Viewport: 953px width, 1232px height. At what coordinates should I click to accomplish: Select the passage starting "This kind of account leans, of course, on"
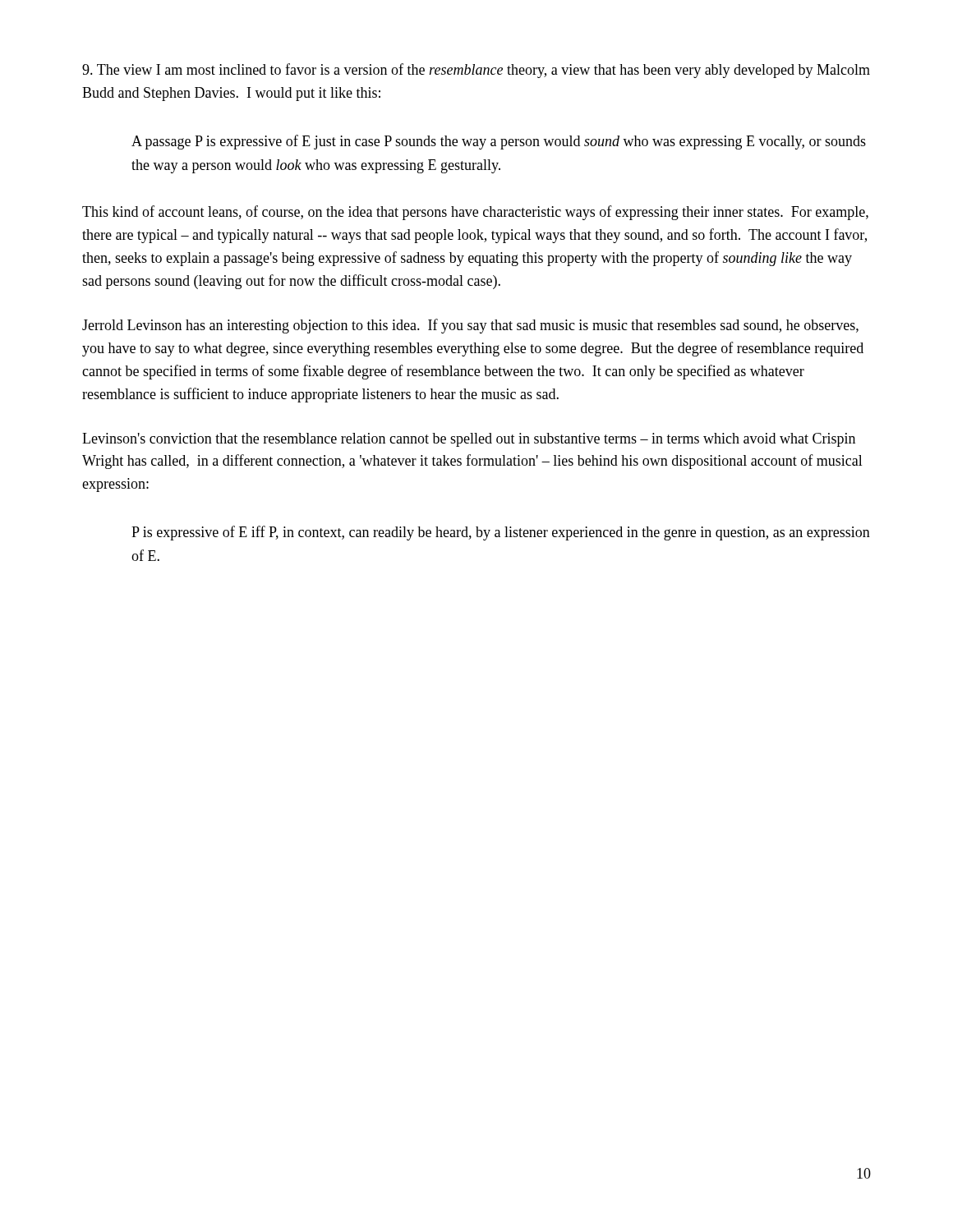coord(476,247)
